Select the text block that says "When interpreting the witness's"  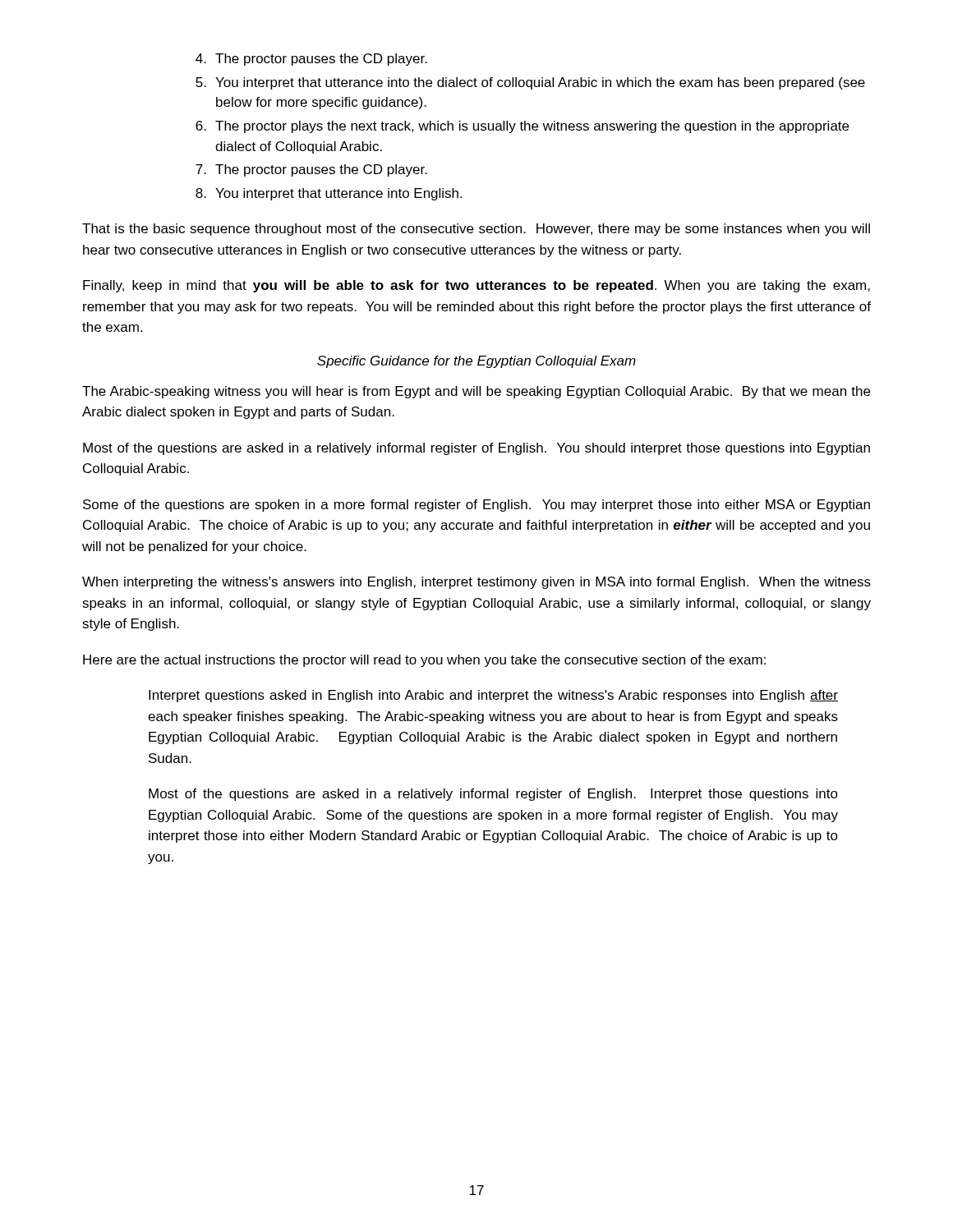click(476, 603)
